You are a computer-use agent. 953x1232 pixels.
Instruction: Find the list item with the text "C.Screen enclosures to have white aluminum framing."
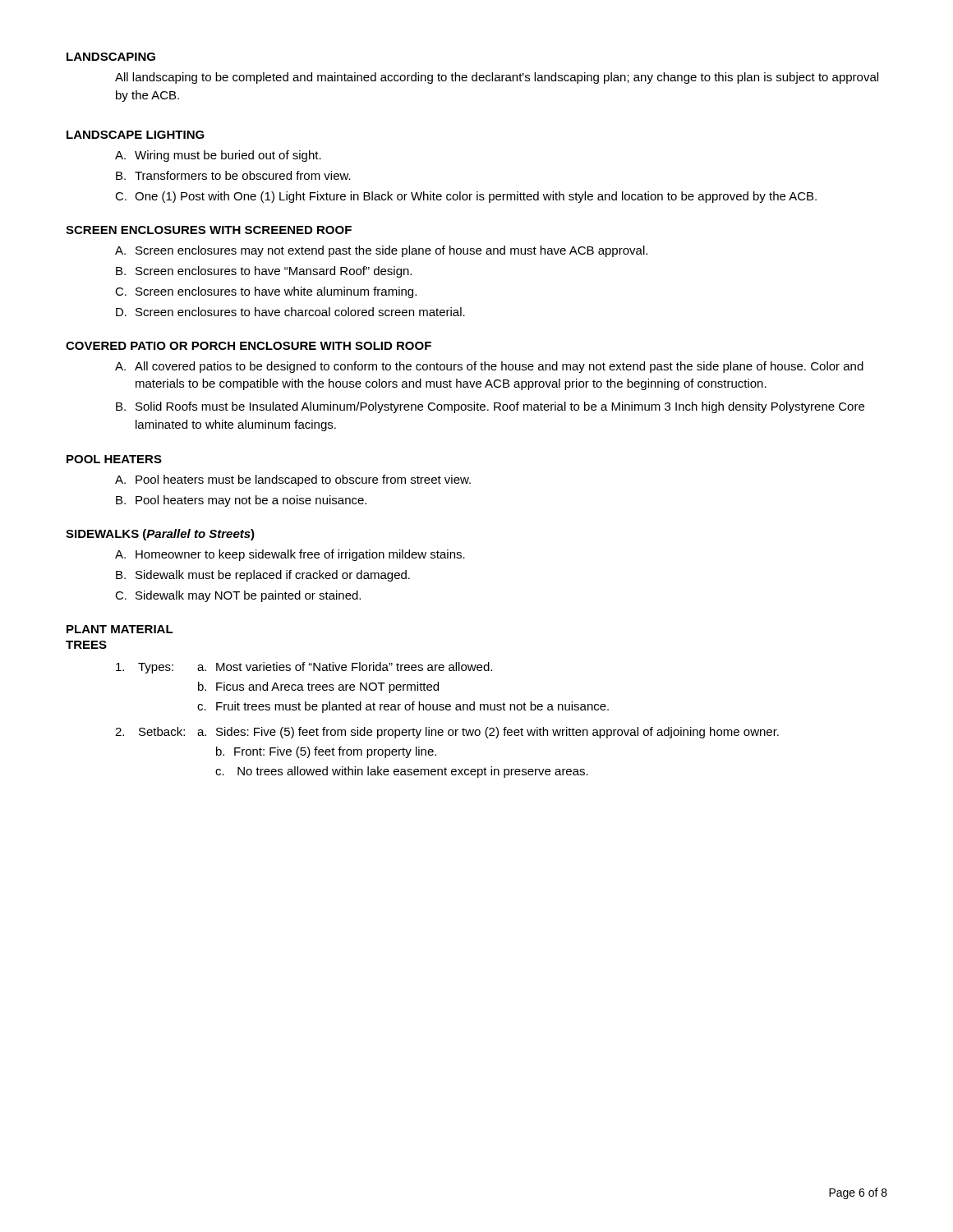tap(266, 291)
